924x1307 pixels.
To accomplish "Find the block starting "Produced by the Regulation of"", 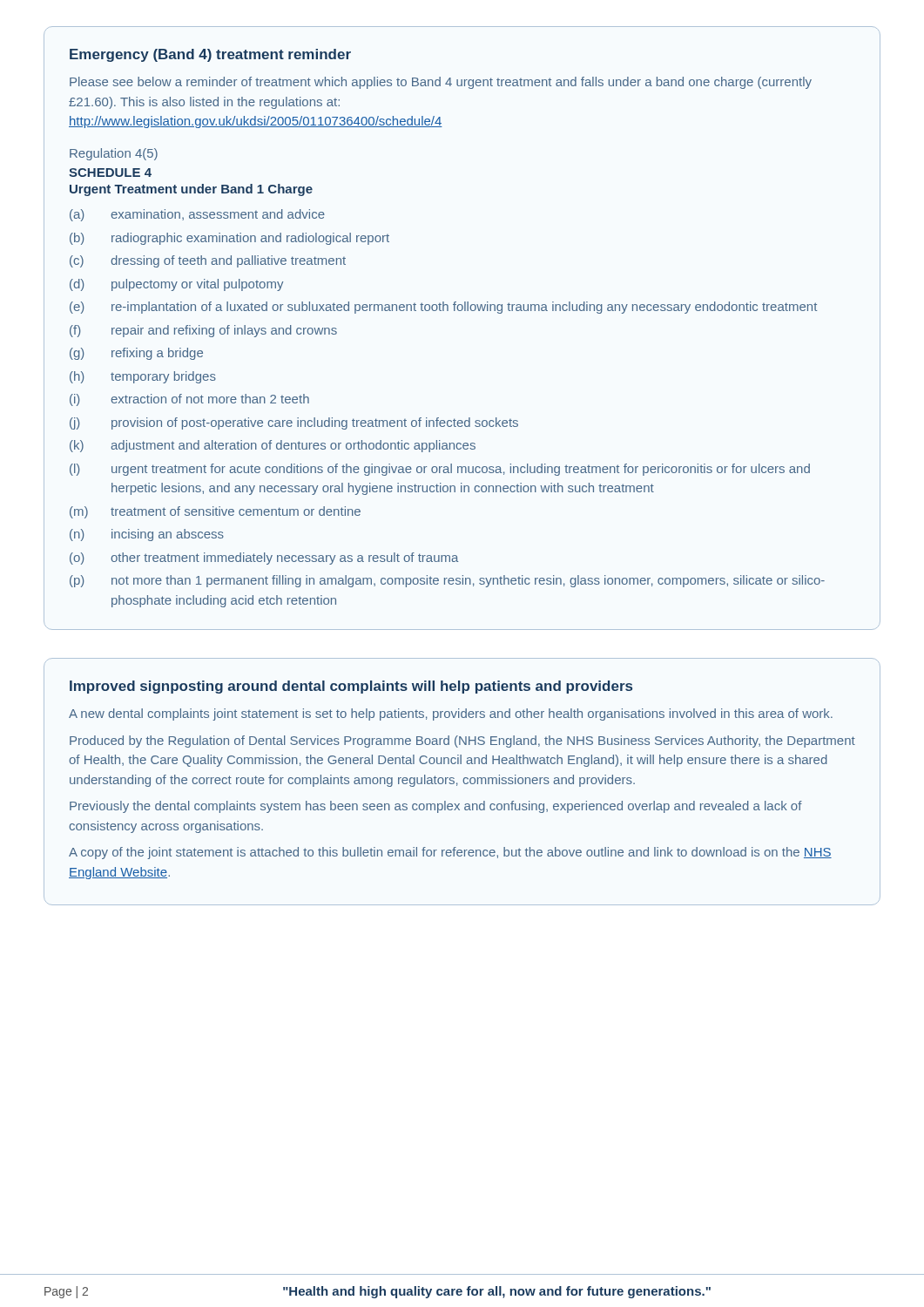I will 462,759.
